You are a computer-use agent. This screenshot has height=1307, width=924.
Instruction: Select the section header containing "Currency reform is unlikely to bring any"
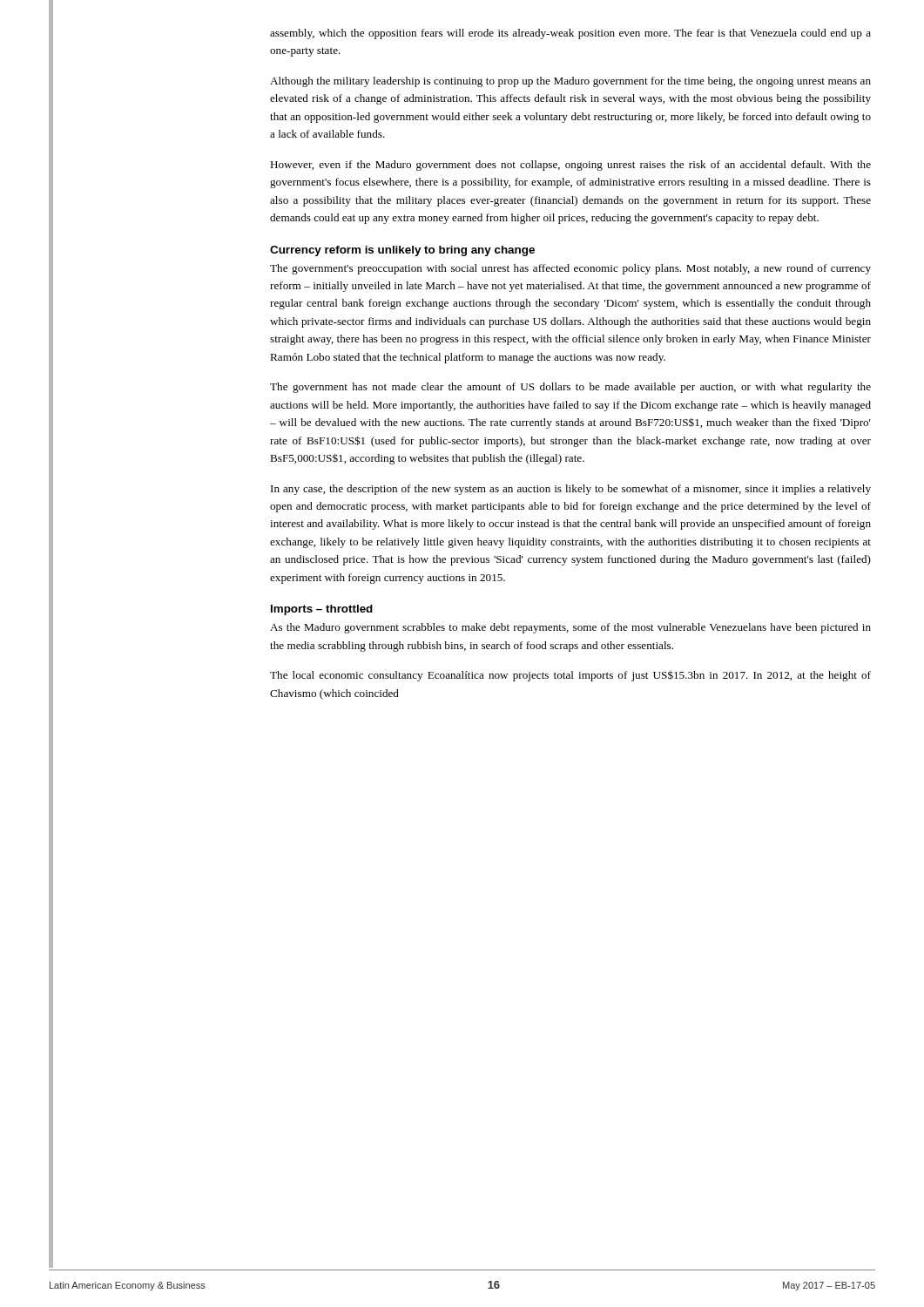pyautogui.click(x=402, y=249)
